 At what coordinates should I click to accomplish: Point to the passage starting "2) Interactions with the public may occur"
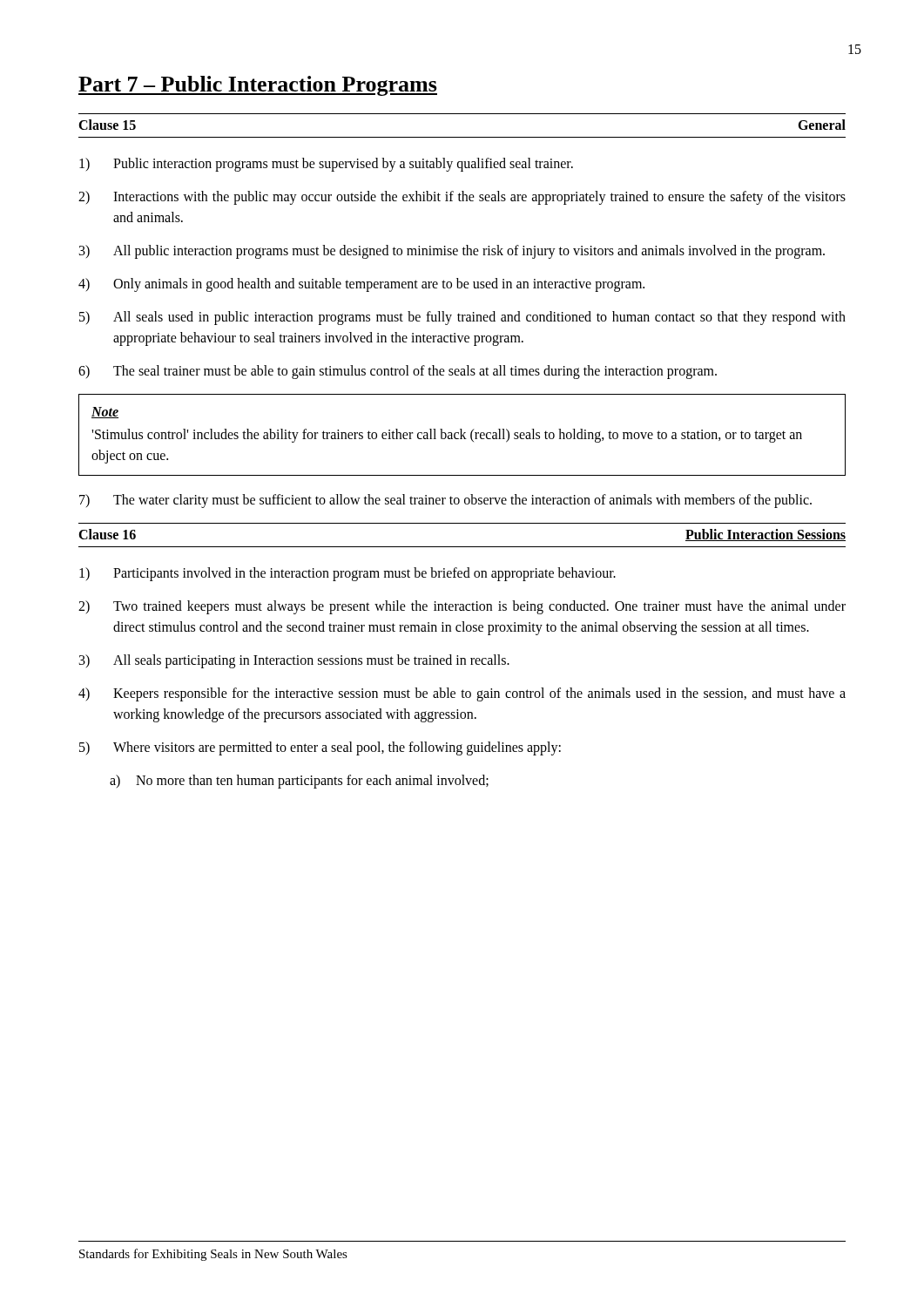point(462,207)
